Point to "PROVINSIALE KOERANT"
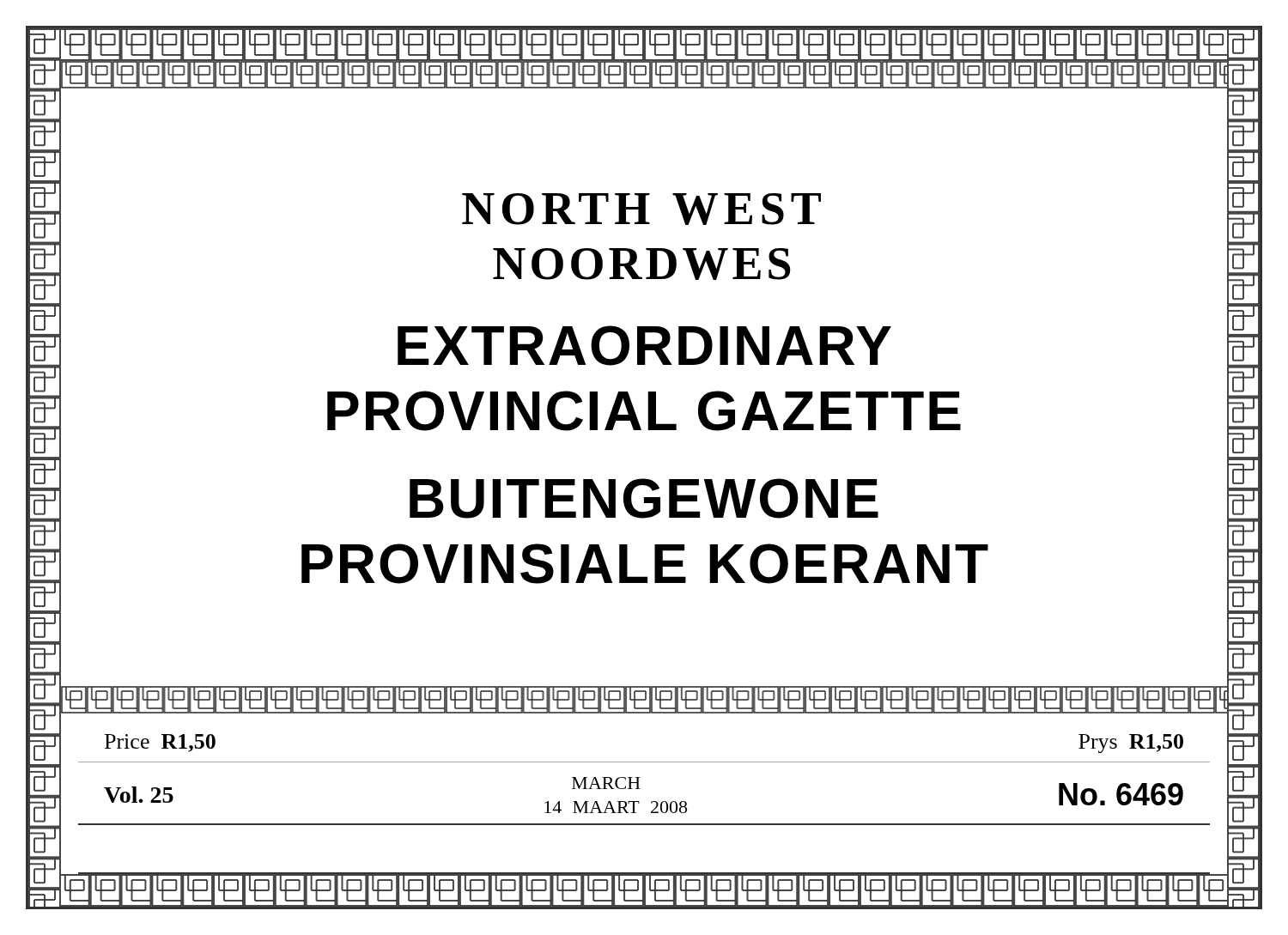This screenshot has height=935, width=1288. (644, 564)
